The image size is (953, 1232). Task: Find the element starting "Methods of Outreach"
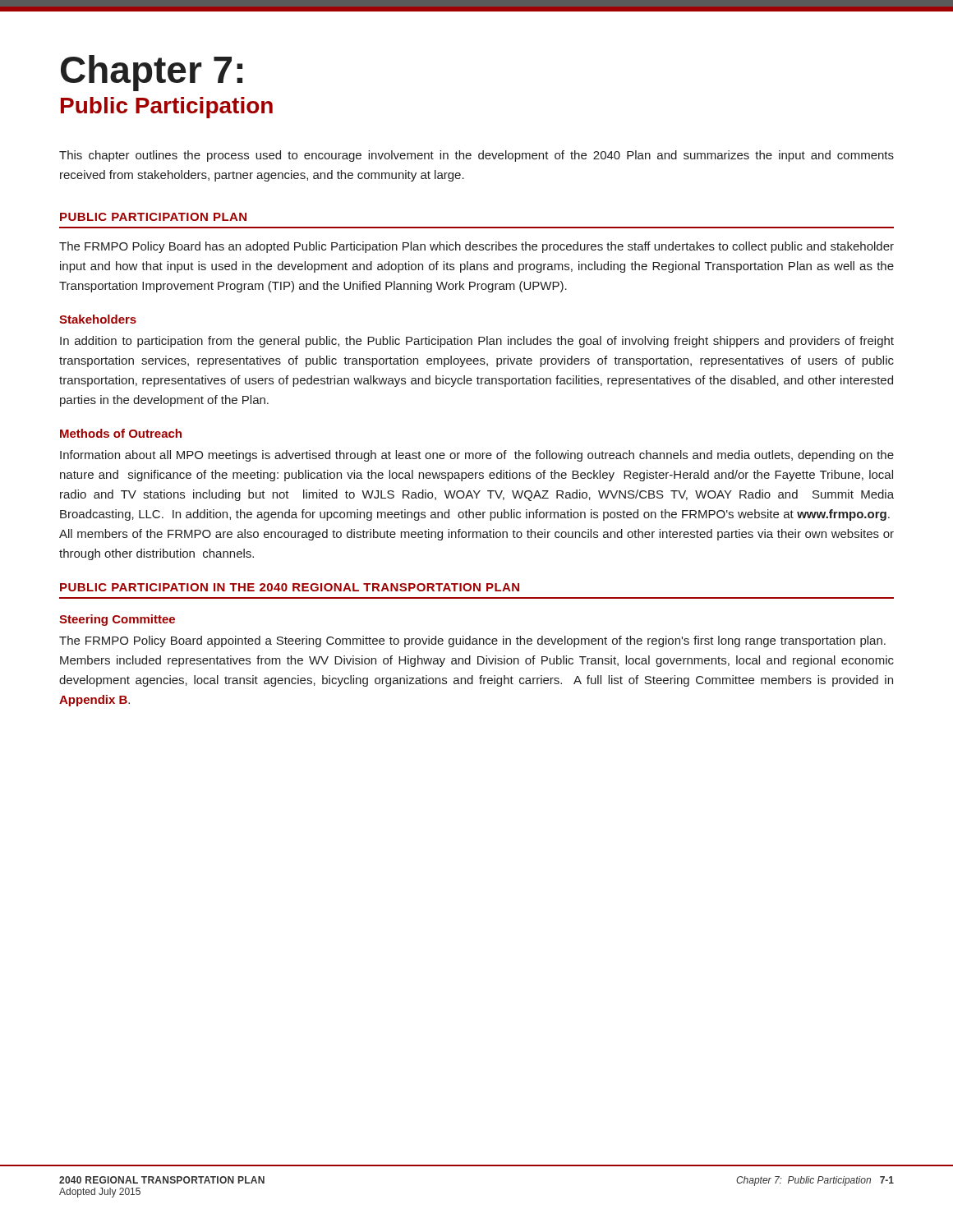[121, 433]
